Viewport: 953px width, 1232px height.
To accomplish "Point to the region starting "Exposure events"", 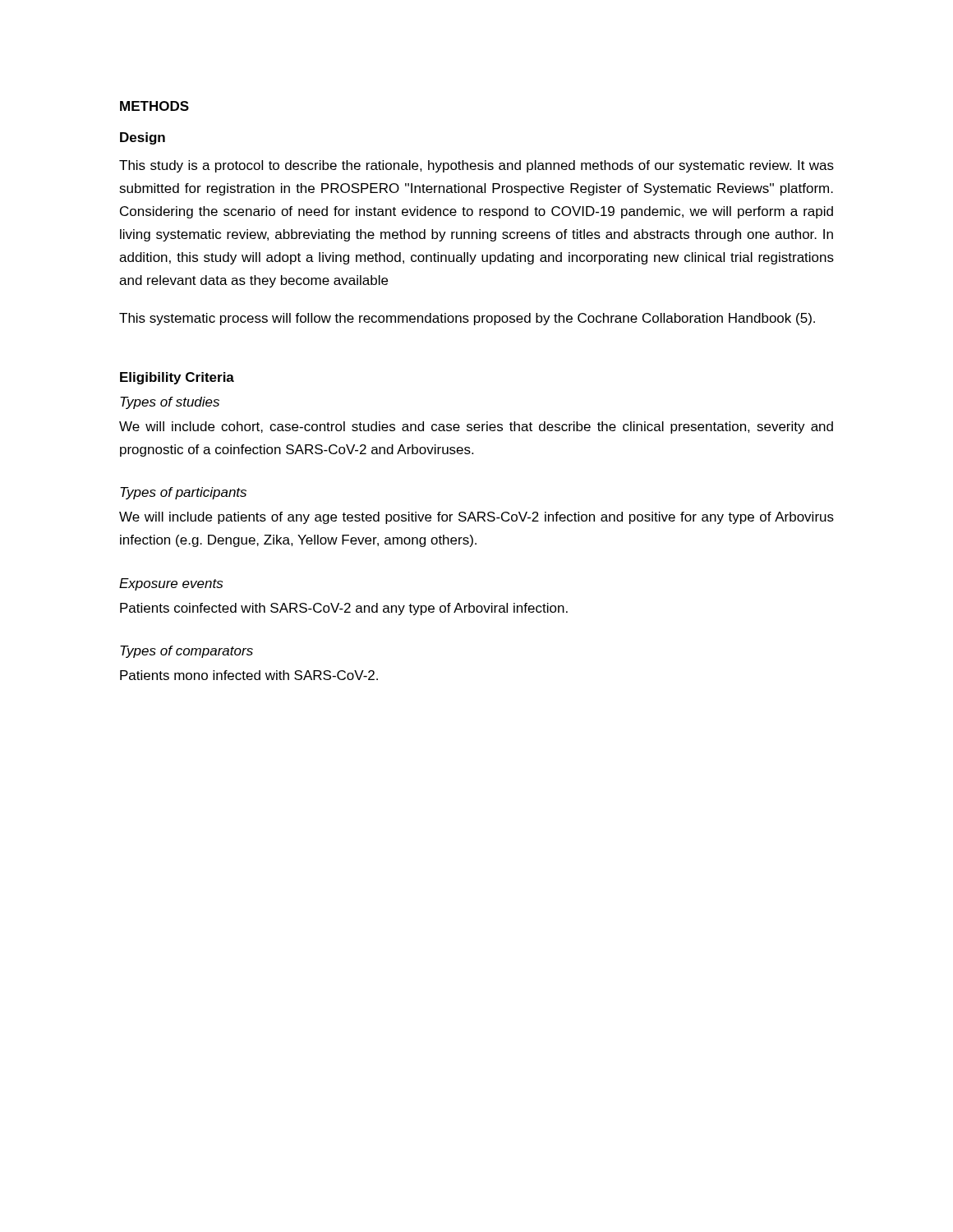I will tap(171, 583).
